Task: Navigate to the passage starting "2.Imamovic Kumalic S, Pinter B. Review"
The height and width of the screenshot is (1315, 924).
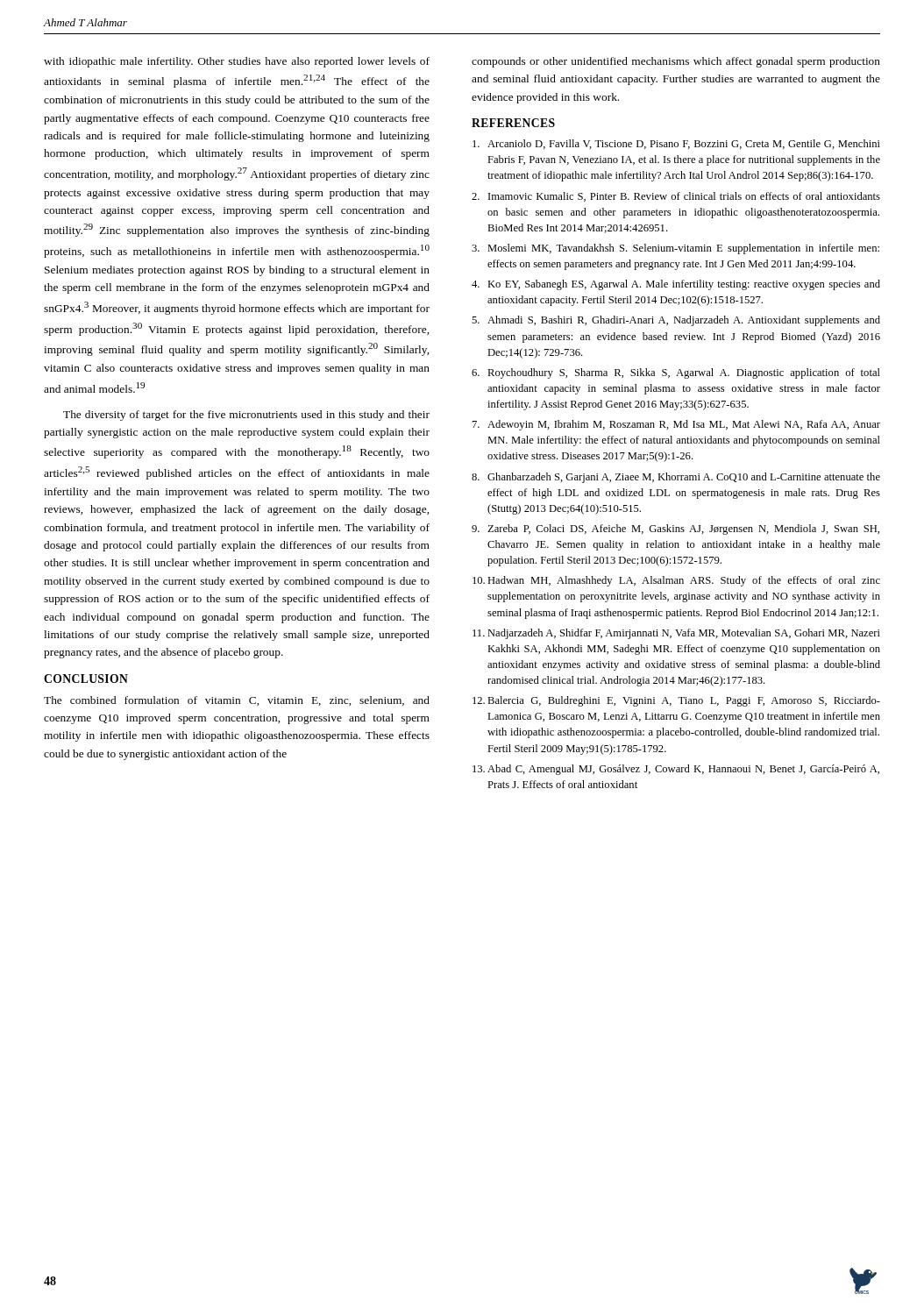Action: click(x=676, y=212)
